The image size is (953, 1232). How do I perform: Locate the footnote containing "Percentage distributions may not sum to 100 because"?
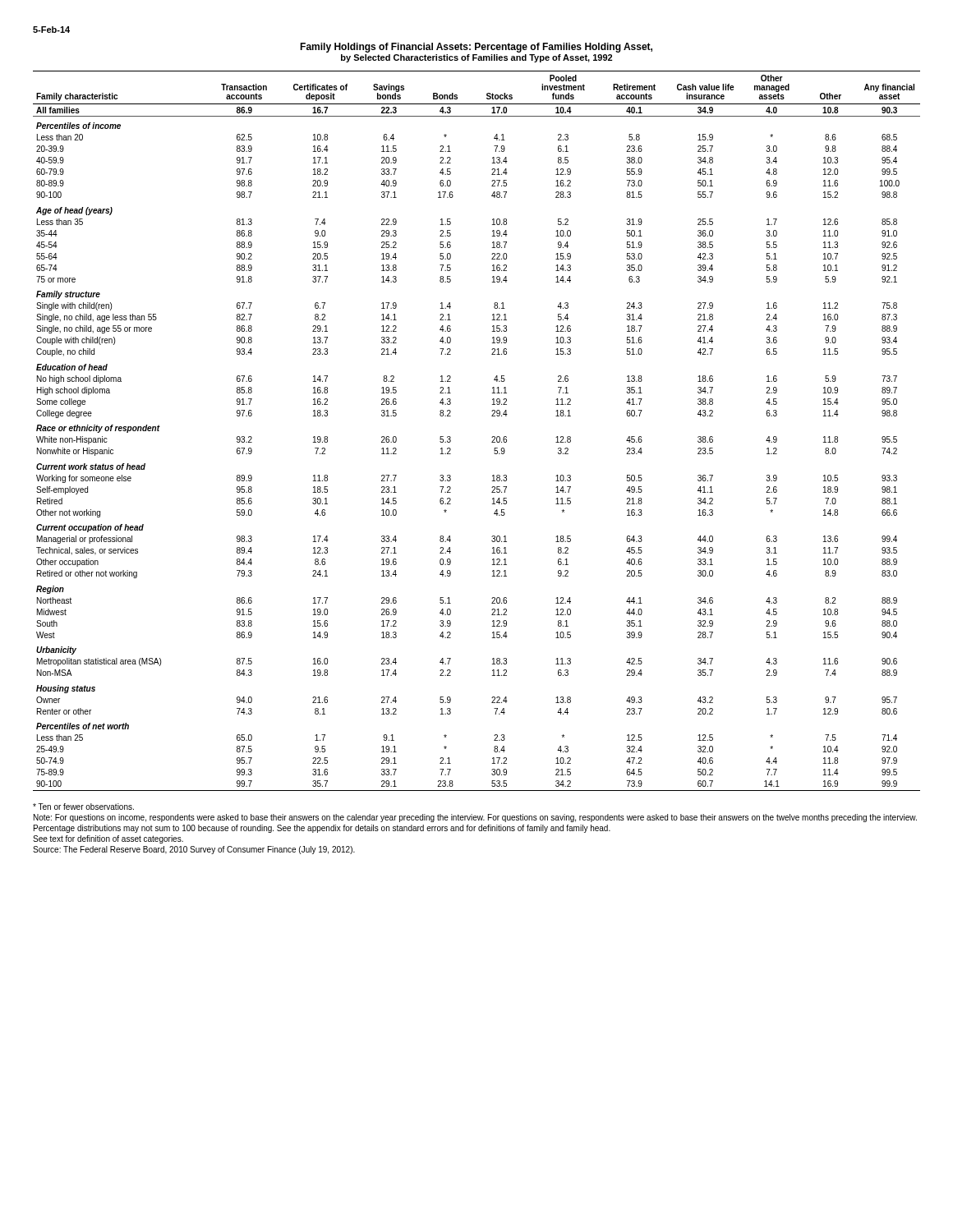[x=322, y=828]
